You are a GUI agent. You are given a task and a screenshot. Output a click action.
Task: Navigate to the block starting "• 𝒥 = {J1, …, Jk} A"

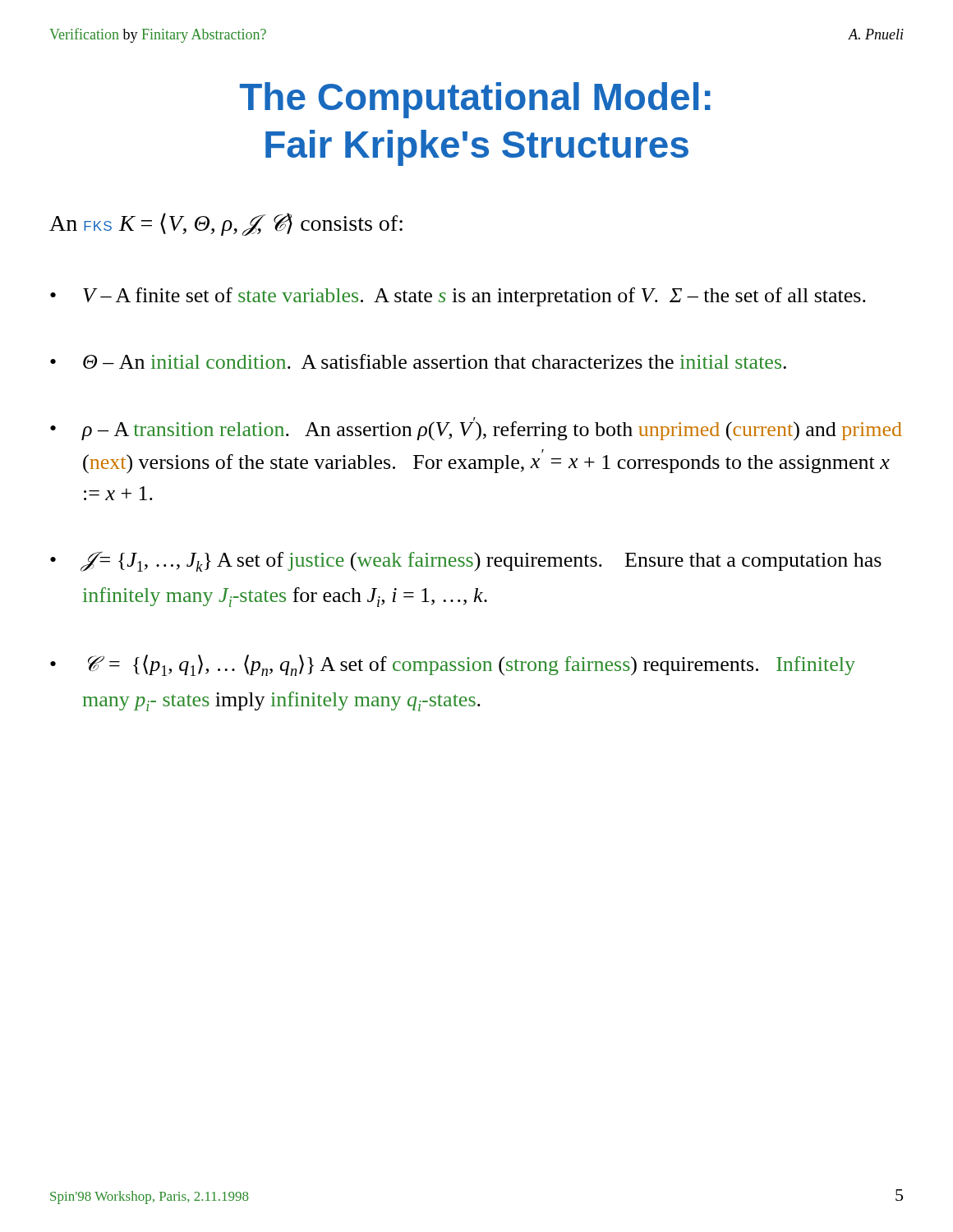click(466, 577)
